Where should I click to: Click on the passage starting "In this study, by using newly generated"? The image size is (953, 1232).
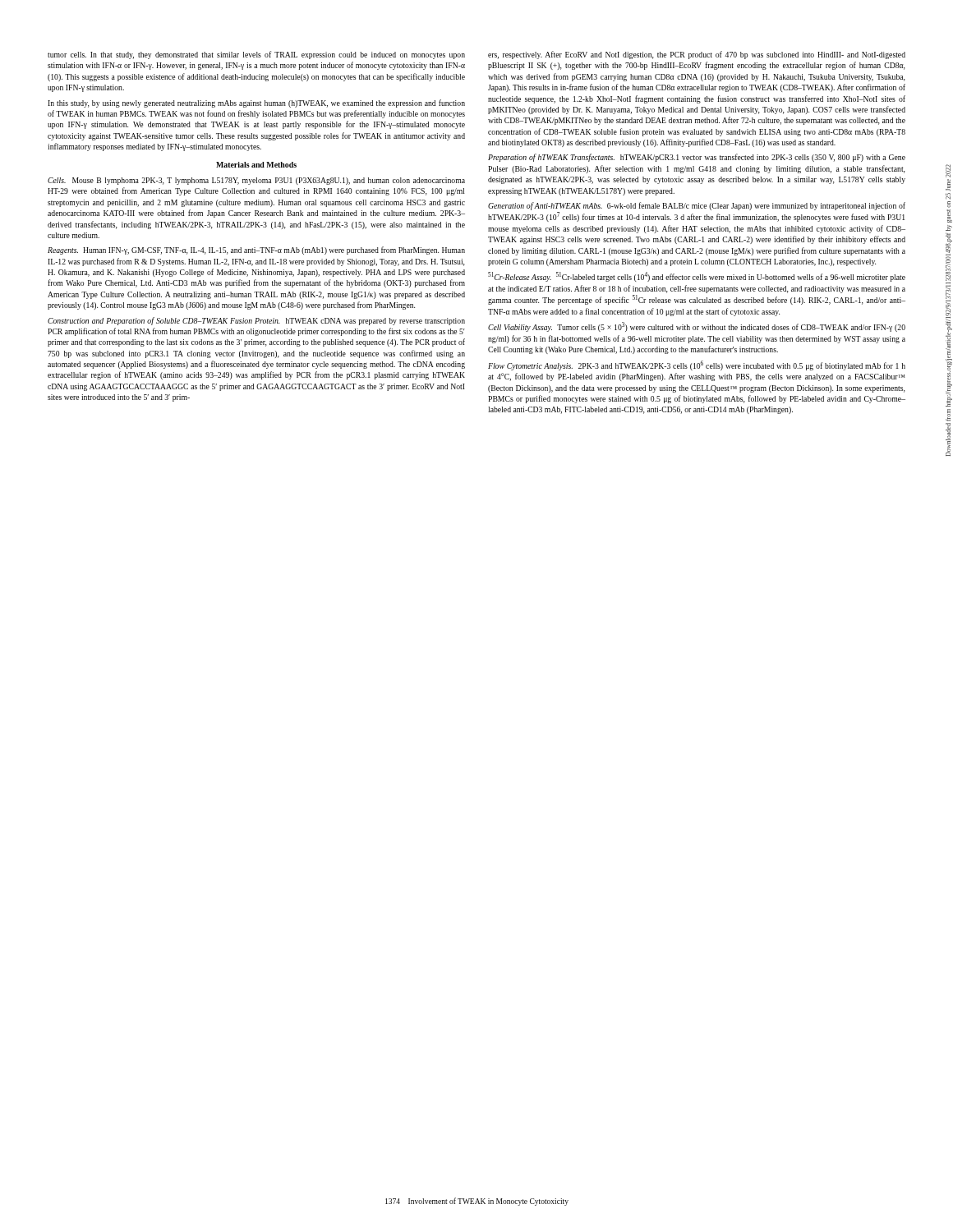click(x=256, y=125)
